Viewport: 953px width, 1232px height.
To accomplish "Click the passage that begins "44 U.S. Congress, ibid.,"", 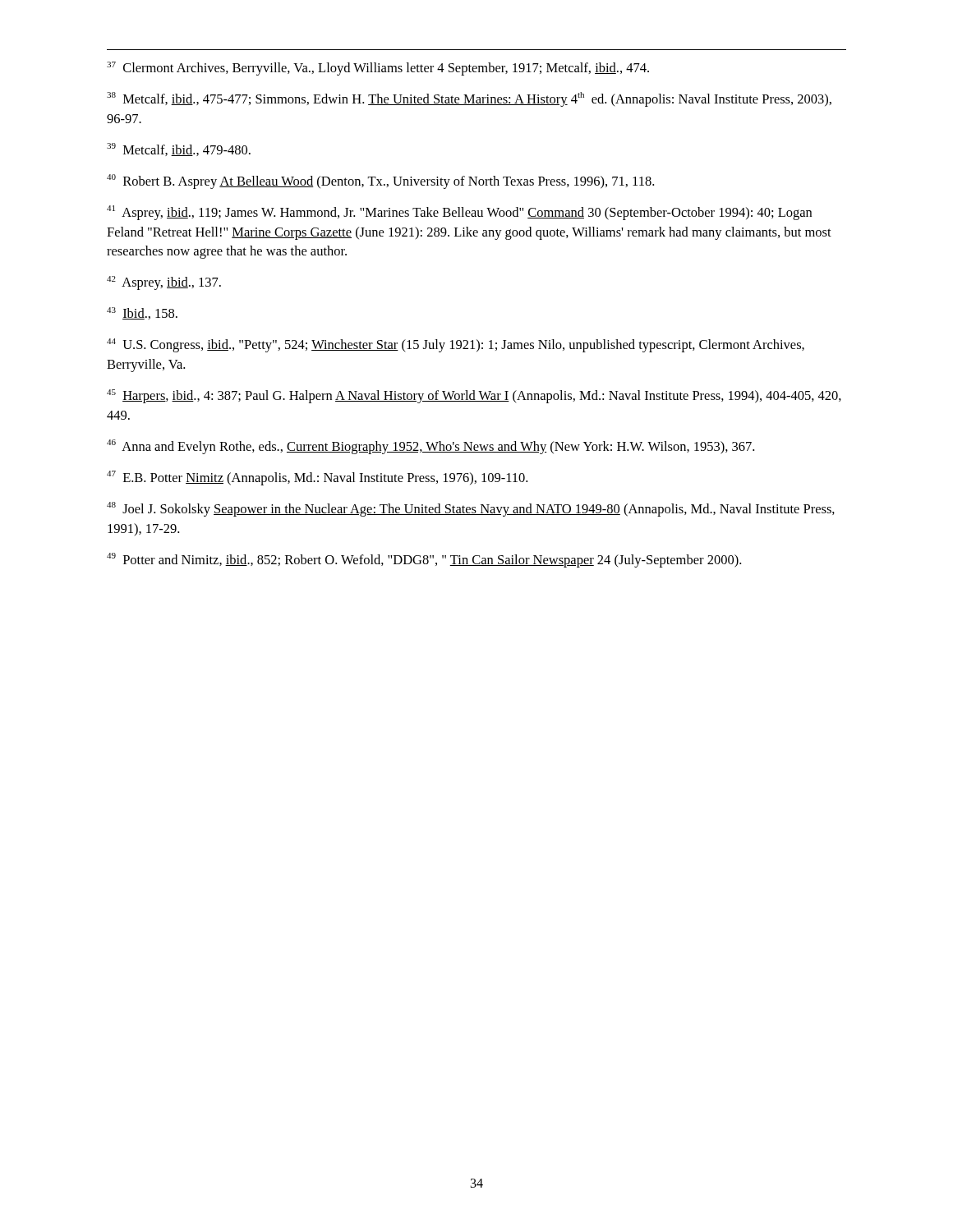I will tap(456, 354).
